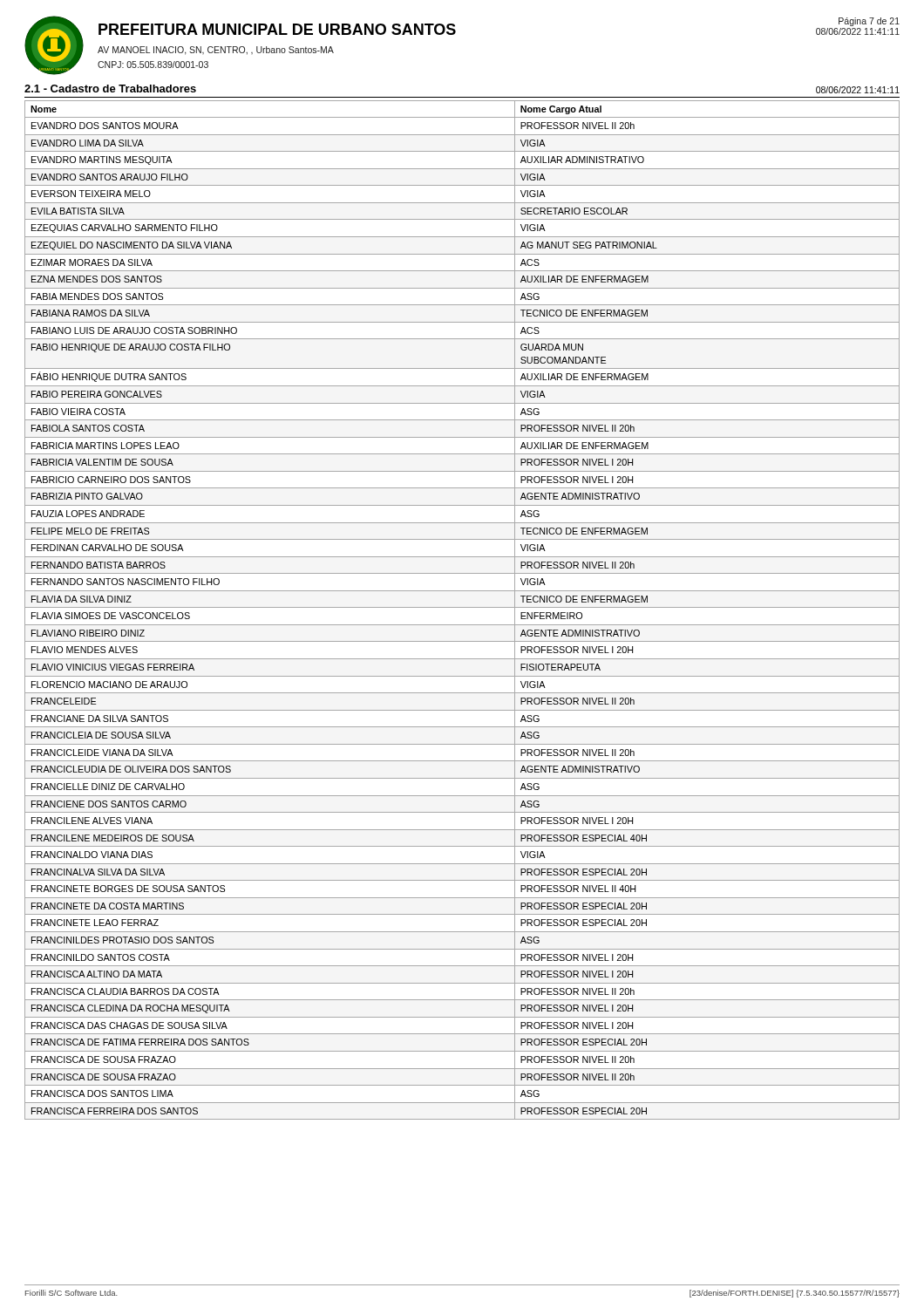Select the logo

(x=55, y=46)
